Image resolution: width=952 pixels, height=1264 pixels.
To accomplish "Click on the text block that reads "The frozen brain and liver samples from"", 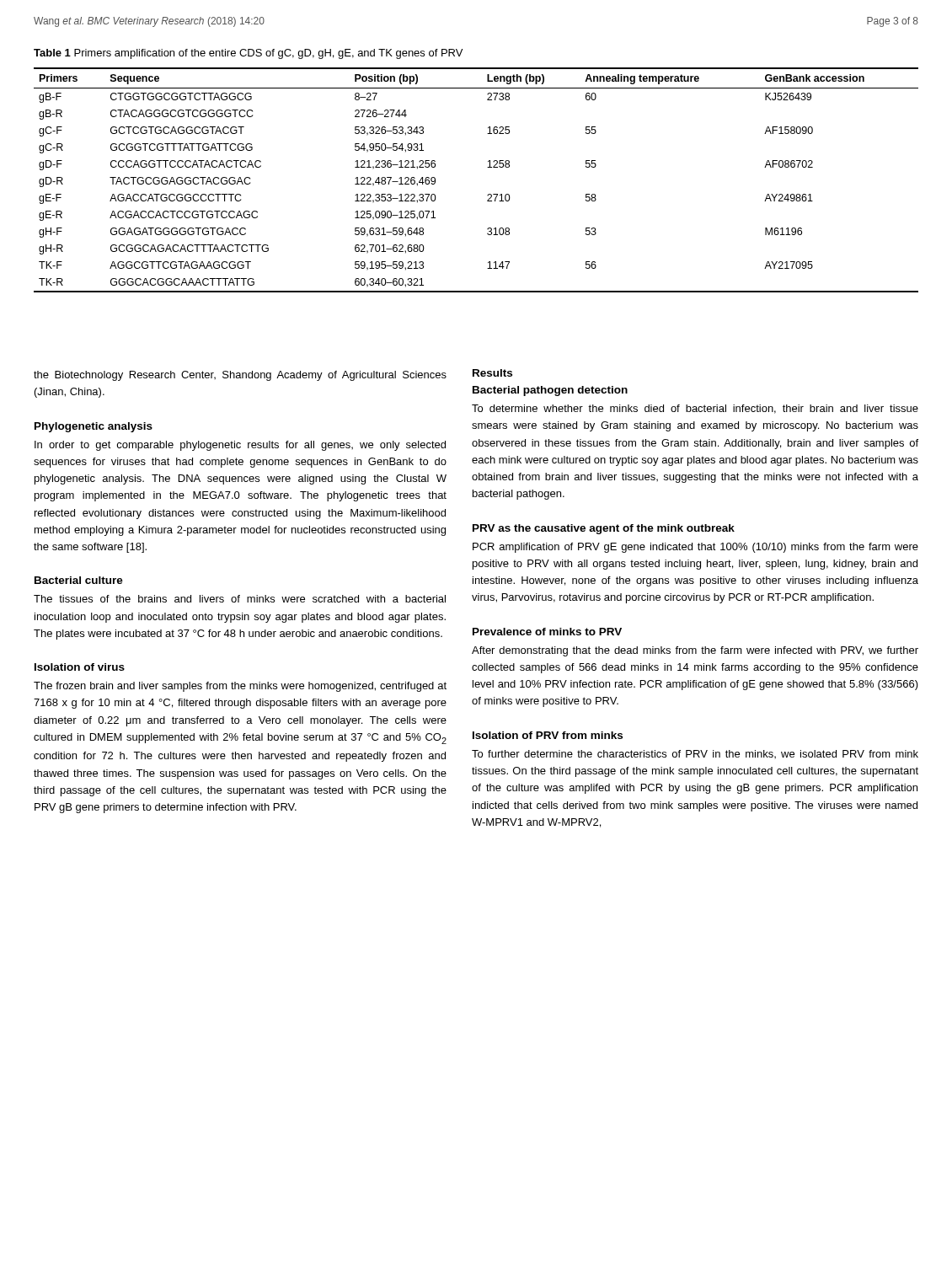I will [x=240, y=746].
